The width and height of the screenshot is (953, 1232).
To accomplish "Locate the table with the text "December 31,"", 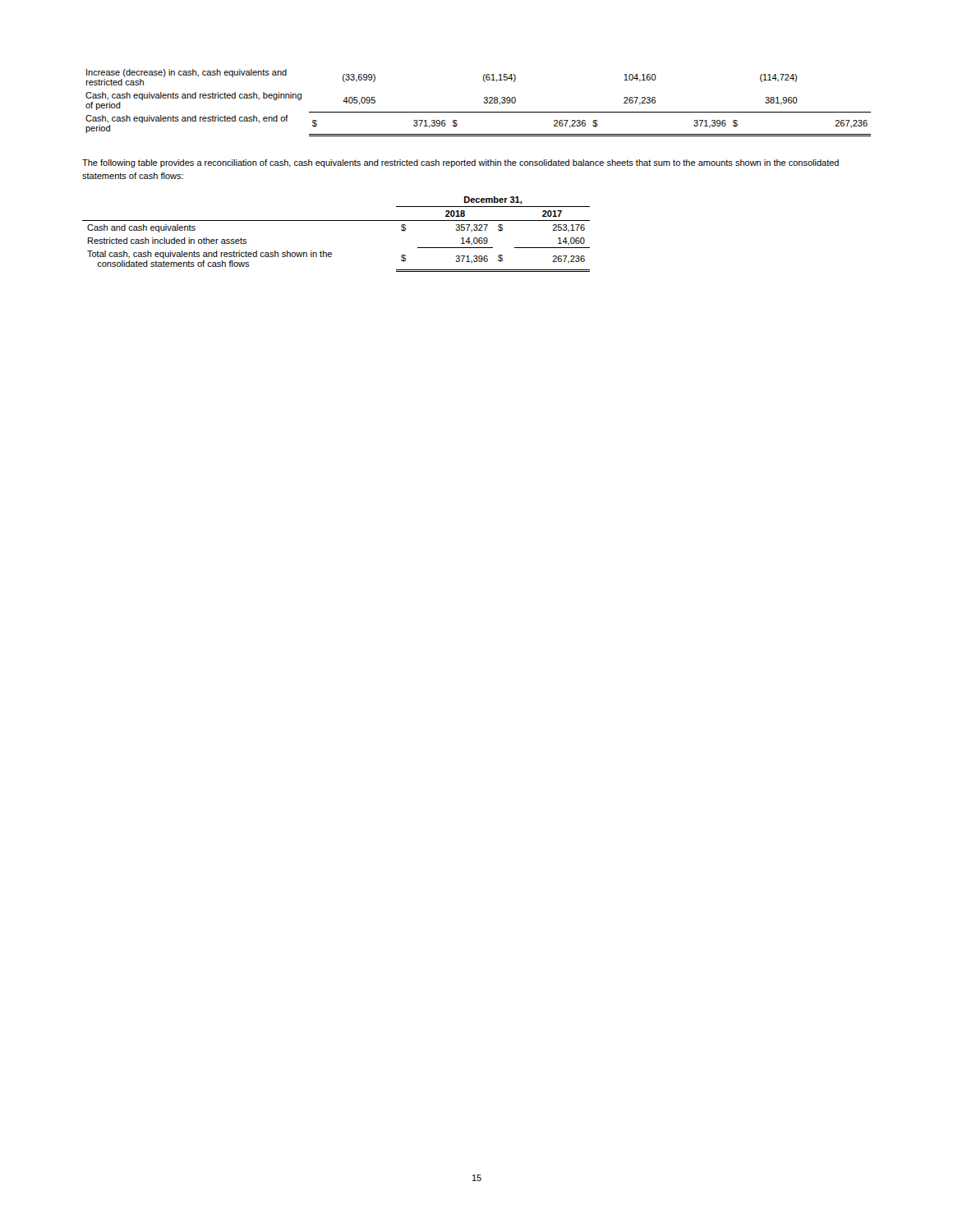I will [x=476, y=232].
